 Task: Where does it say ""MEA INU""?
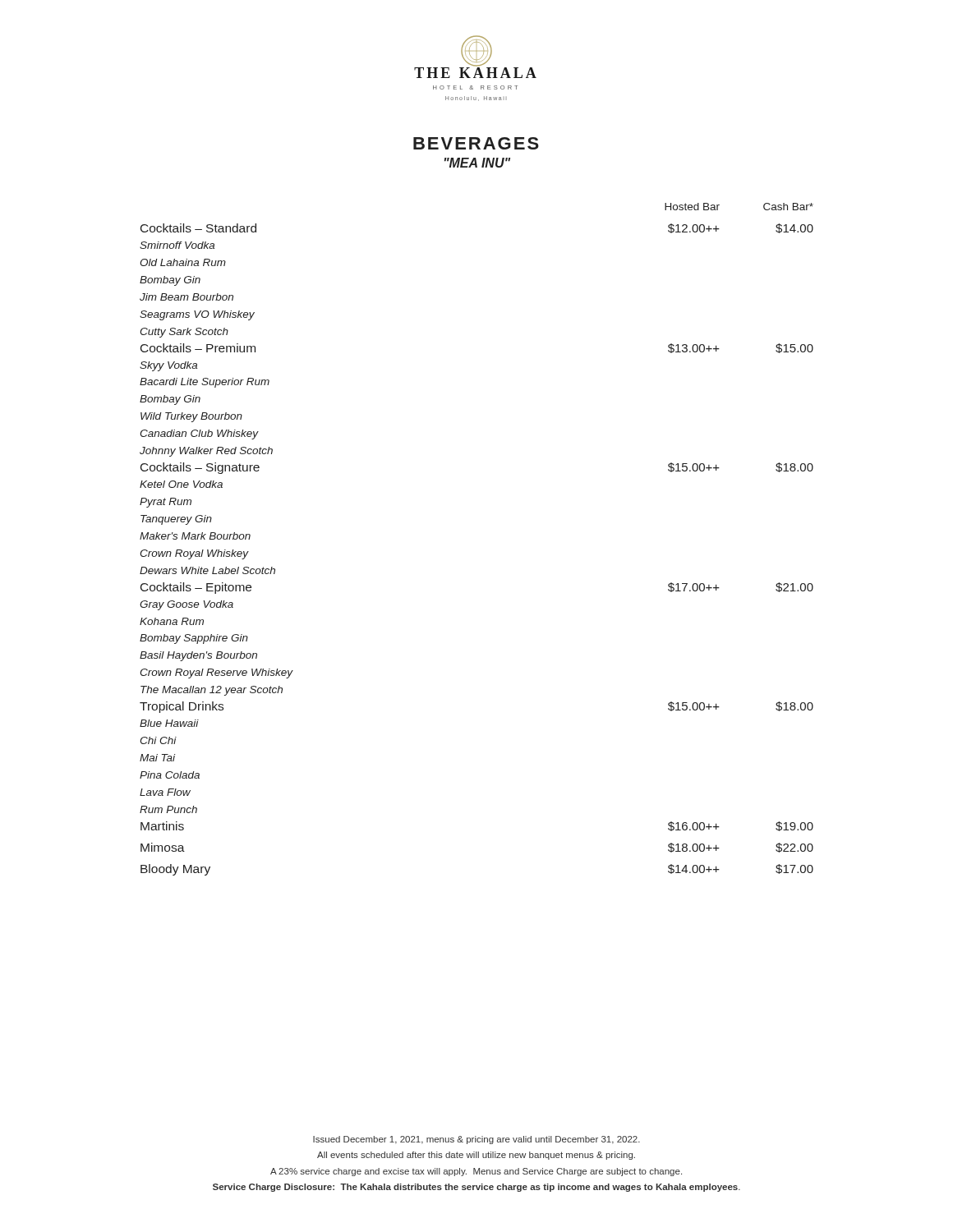[476, 163]
